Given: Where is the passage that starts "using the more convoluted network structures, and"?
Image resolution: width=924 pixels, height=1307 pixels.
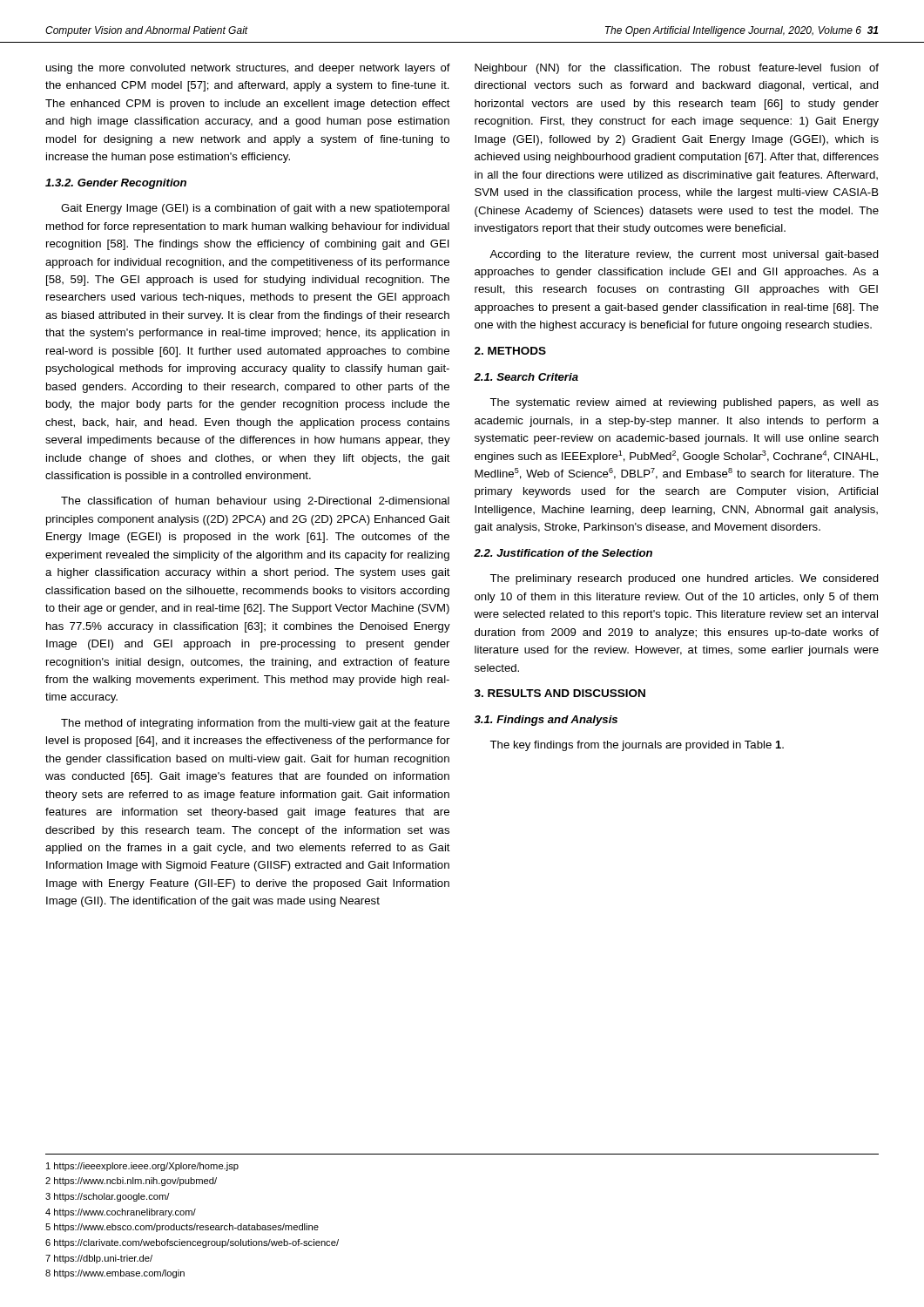Looking at the screenshot, I should (x=248, y=113).
